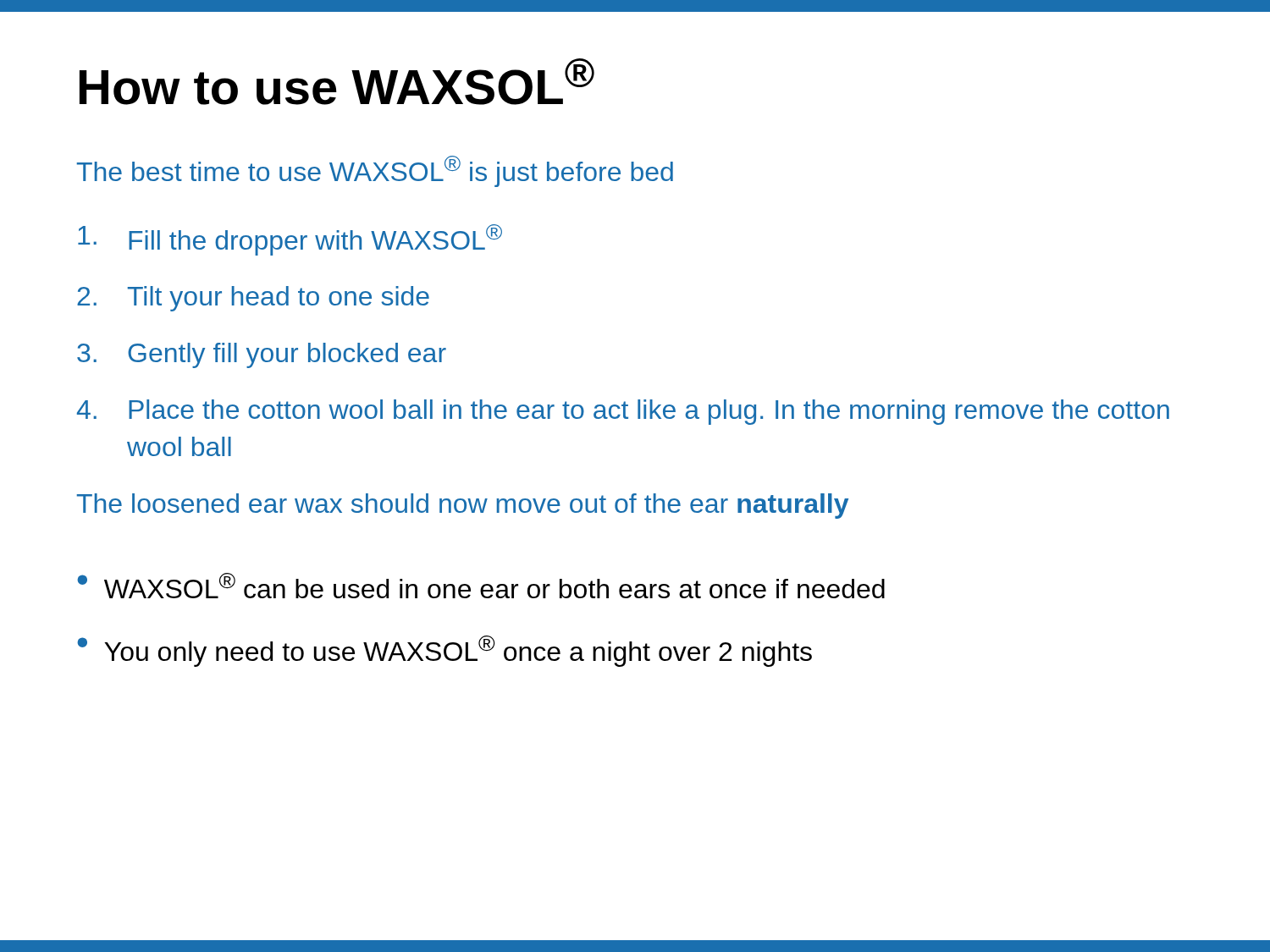Click on the text starting "• You only need to use"
This screenshot has height=952, width=1270.
click(635, 650)
